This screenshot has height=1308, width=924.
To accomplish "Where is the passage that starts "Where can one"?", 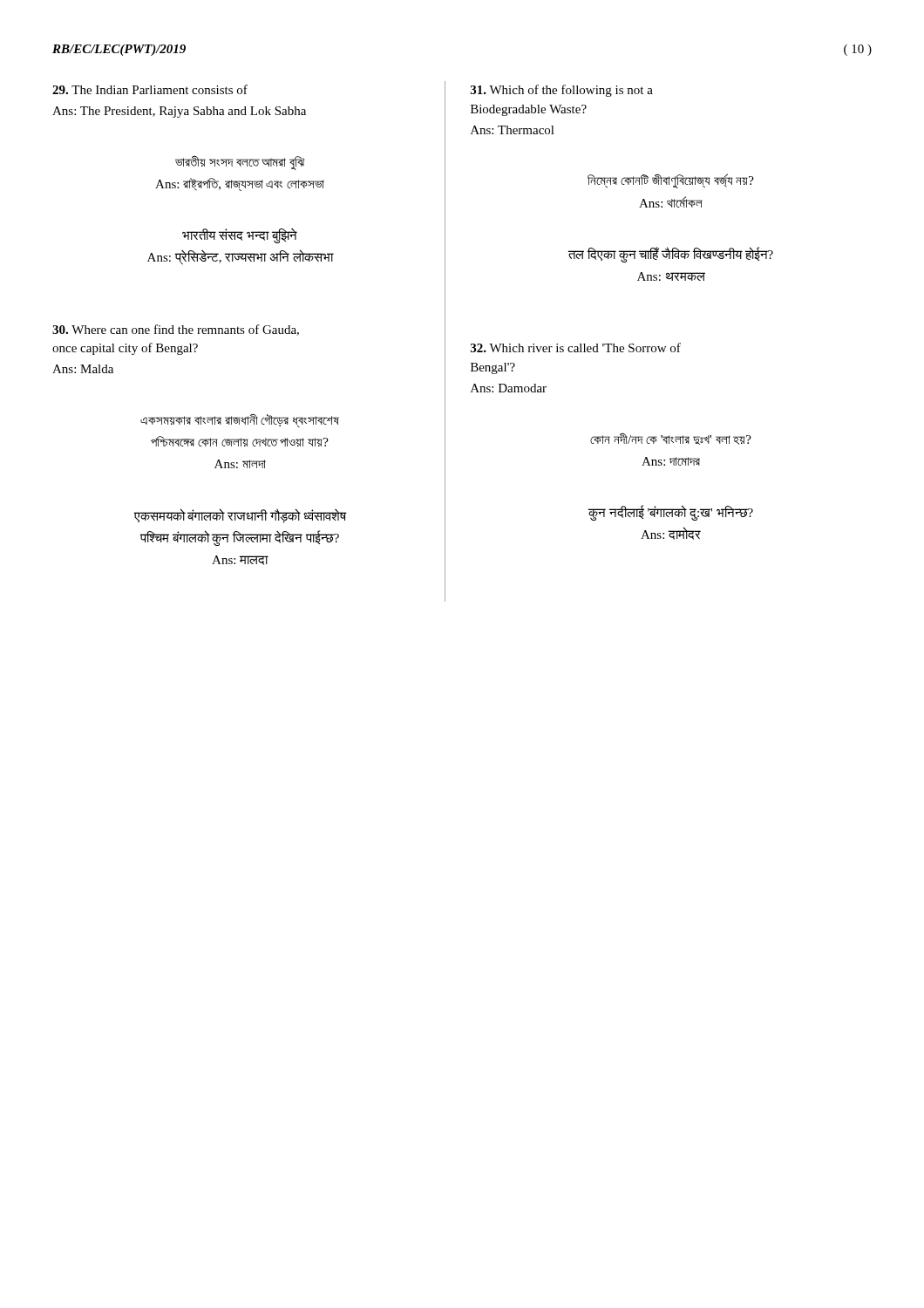I will [x=176, y=330].
